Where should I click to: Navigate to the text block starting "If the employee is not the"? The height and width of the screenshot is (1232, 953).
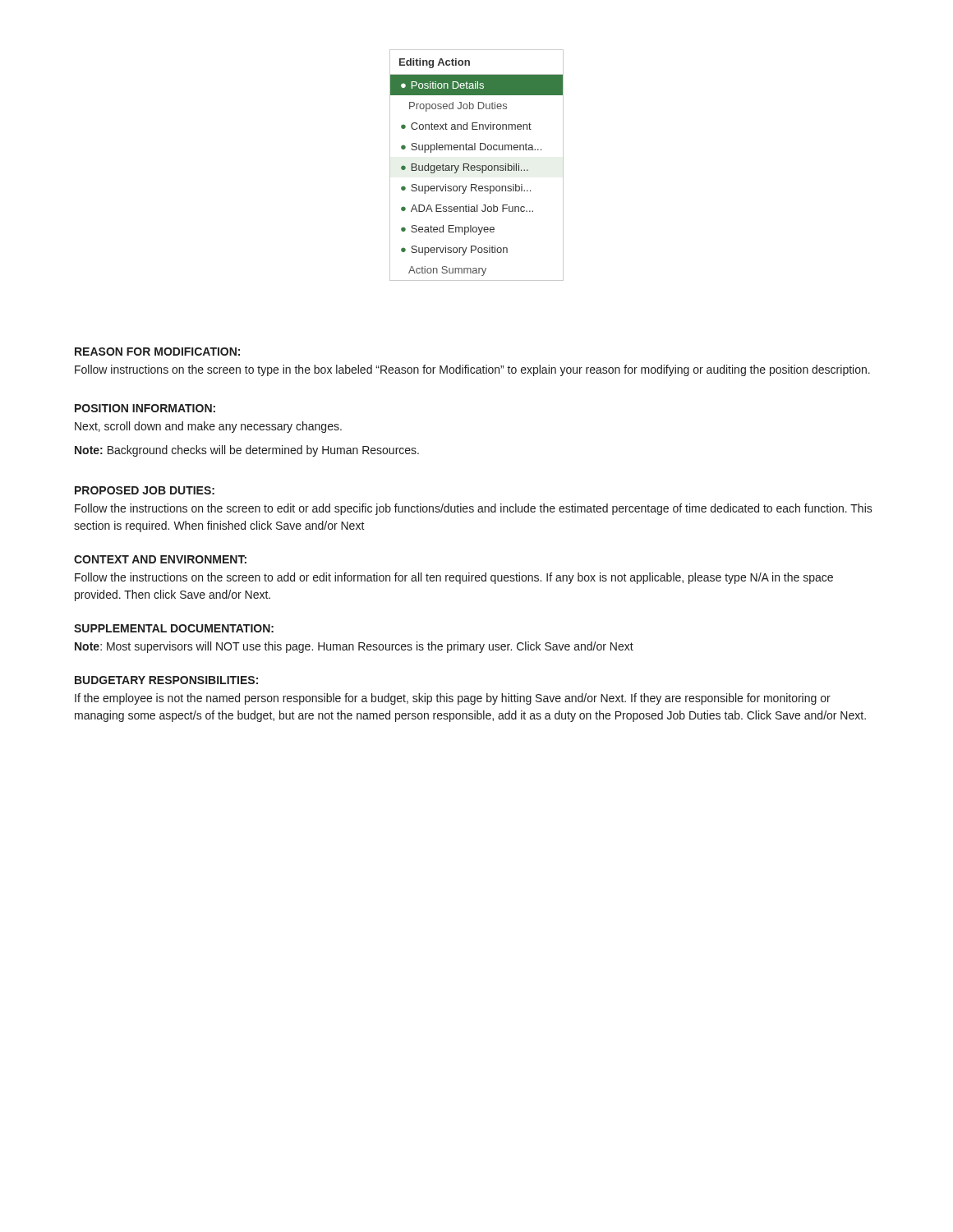pos(470,707)
